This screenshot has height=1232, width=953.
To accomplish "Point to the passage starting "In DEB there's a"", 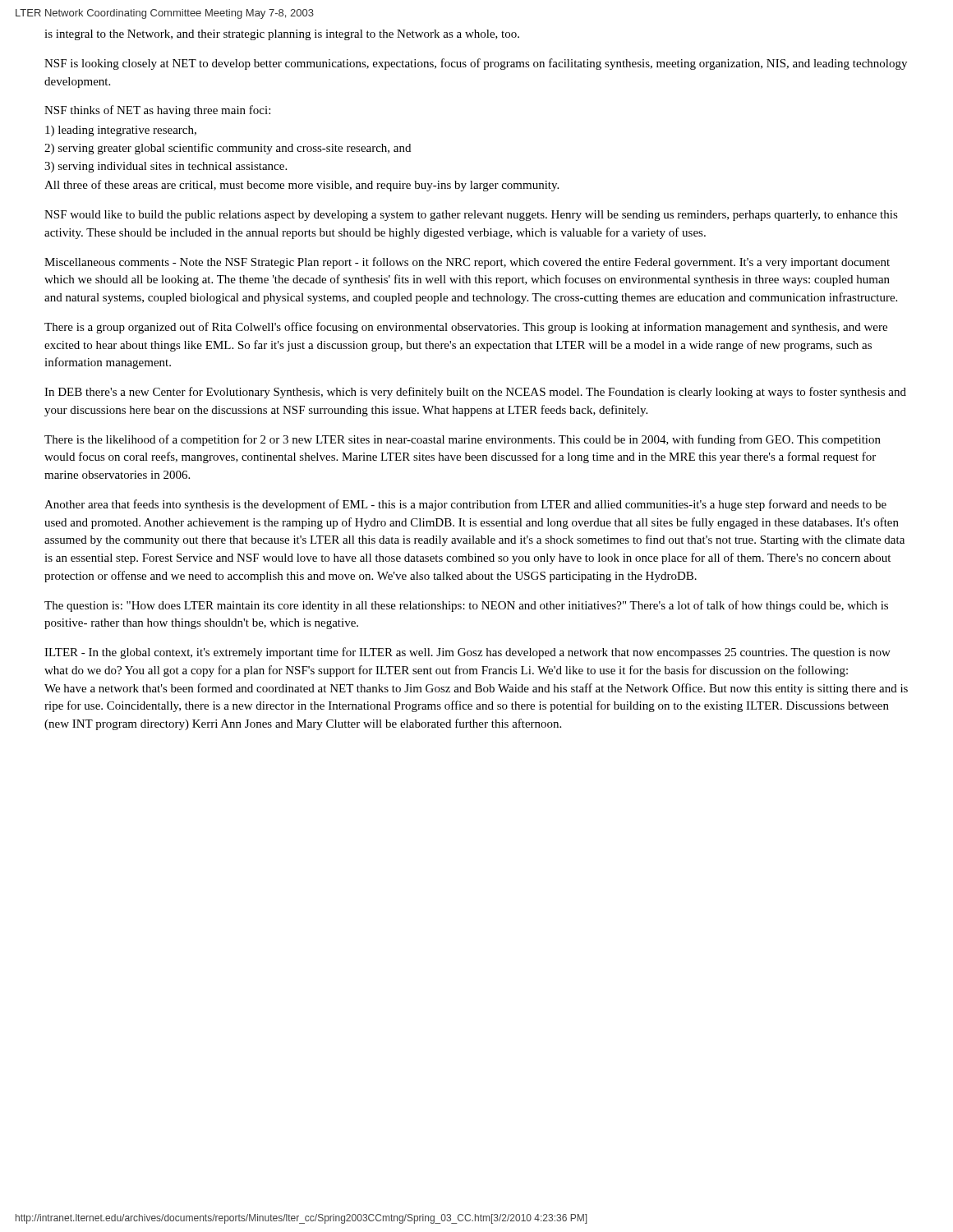I will pyautogui.click(x=476, y=401).
